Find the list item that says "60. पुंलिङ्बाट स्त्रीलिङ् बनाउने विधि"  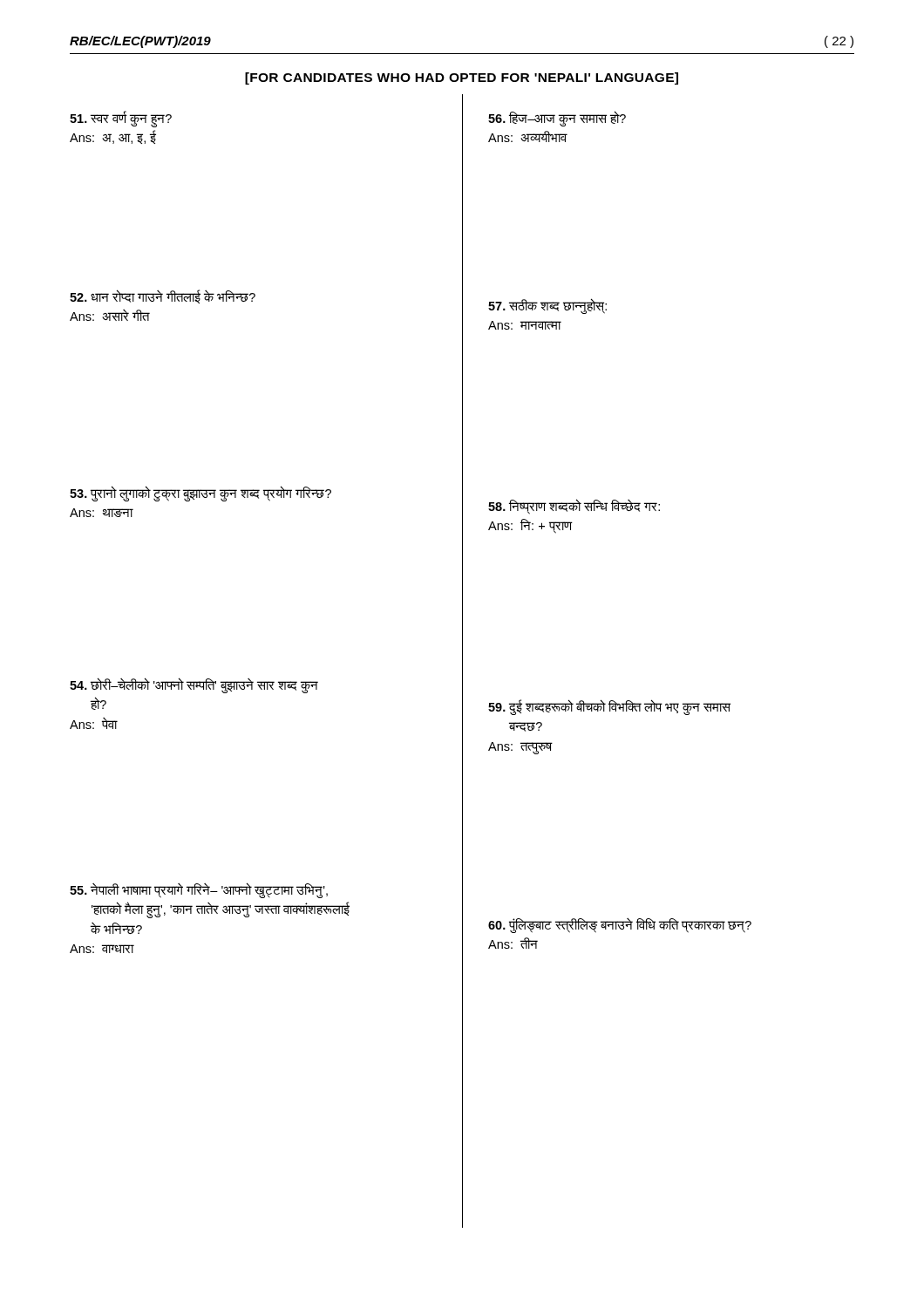(680, 935)
